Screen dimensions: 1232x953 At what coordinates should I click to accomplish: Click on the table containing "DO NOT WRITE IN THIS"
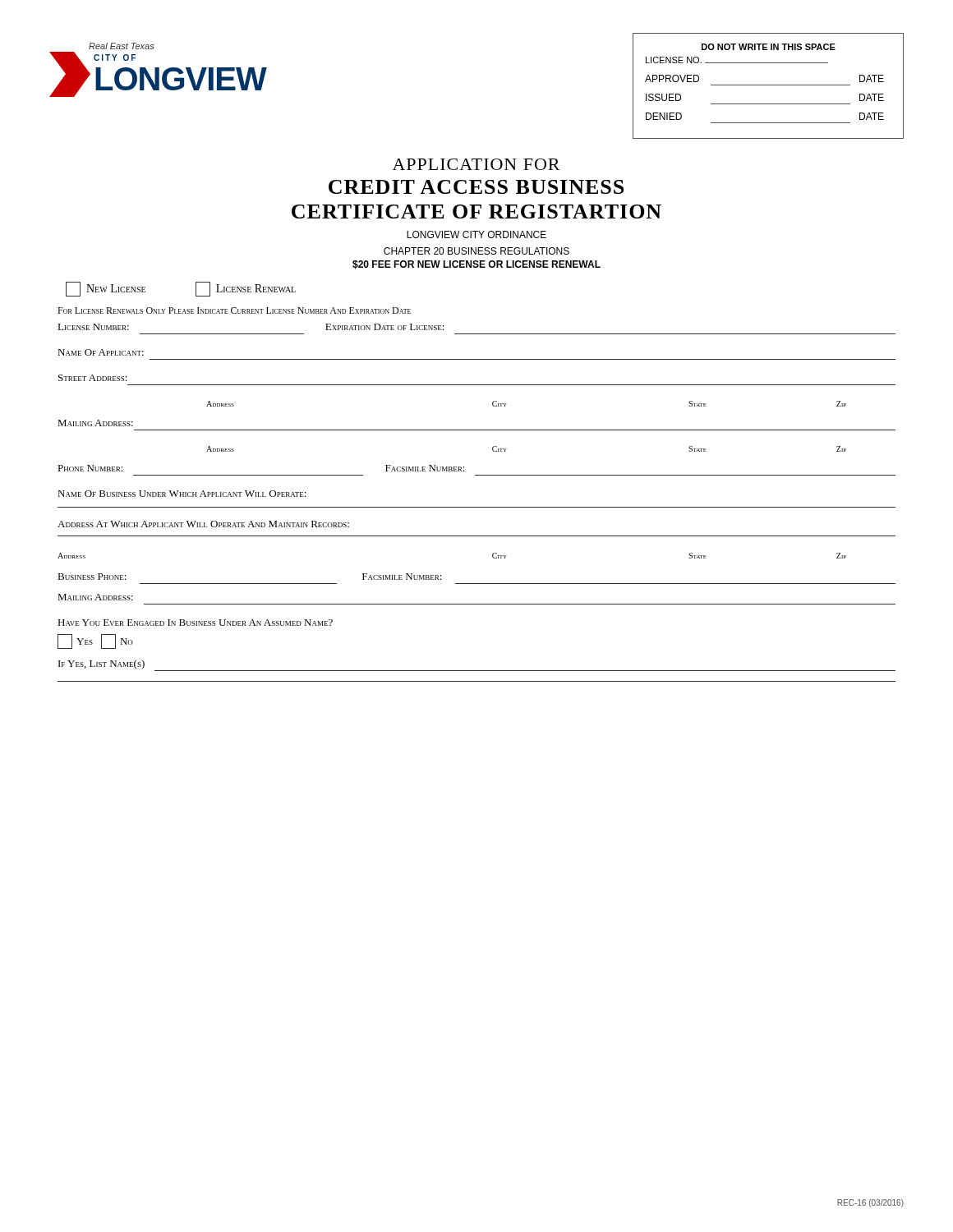click(x=768, y=86)
